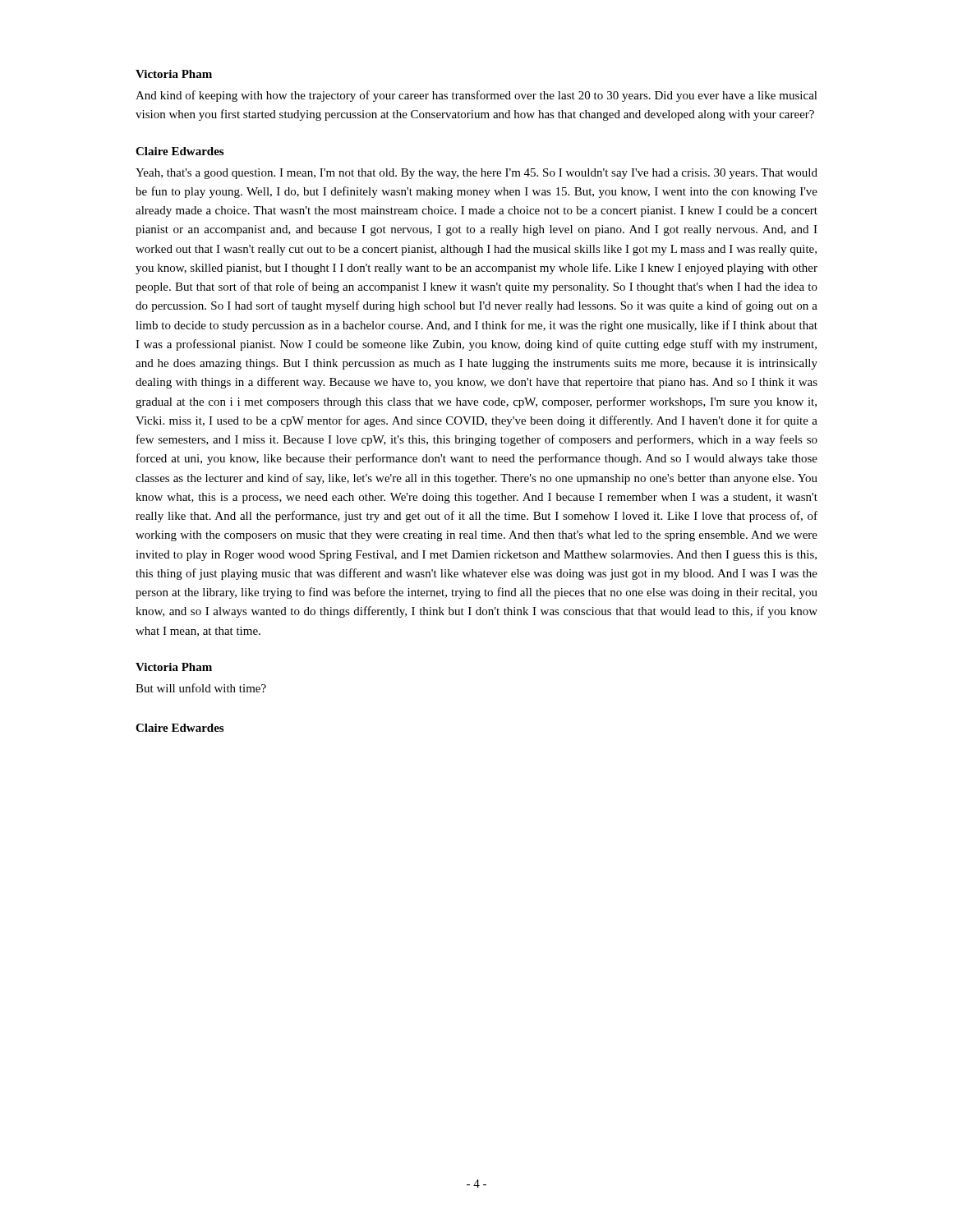Viewport: 953px width, 1232px height.
Task: Navigate to the text block starting "And kind of"
Action: (476, 105)
